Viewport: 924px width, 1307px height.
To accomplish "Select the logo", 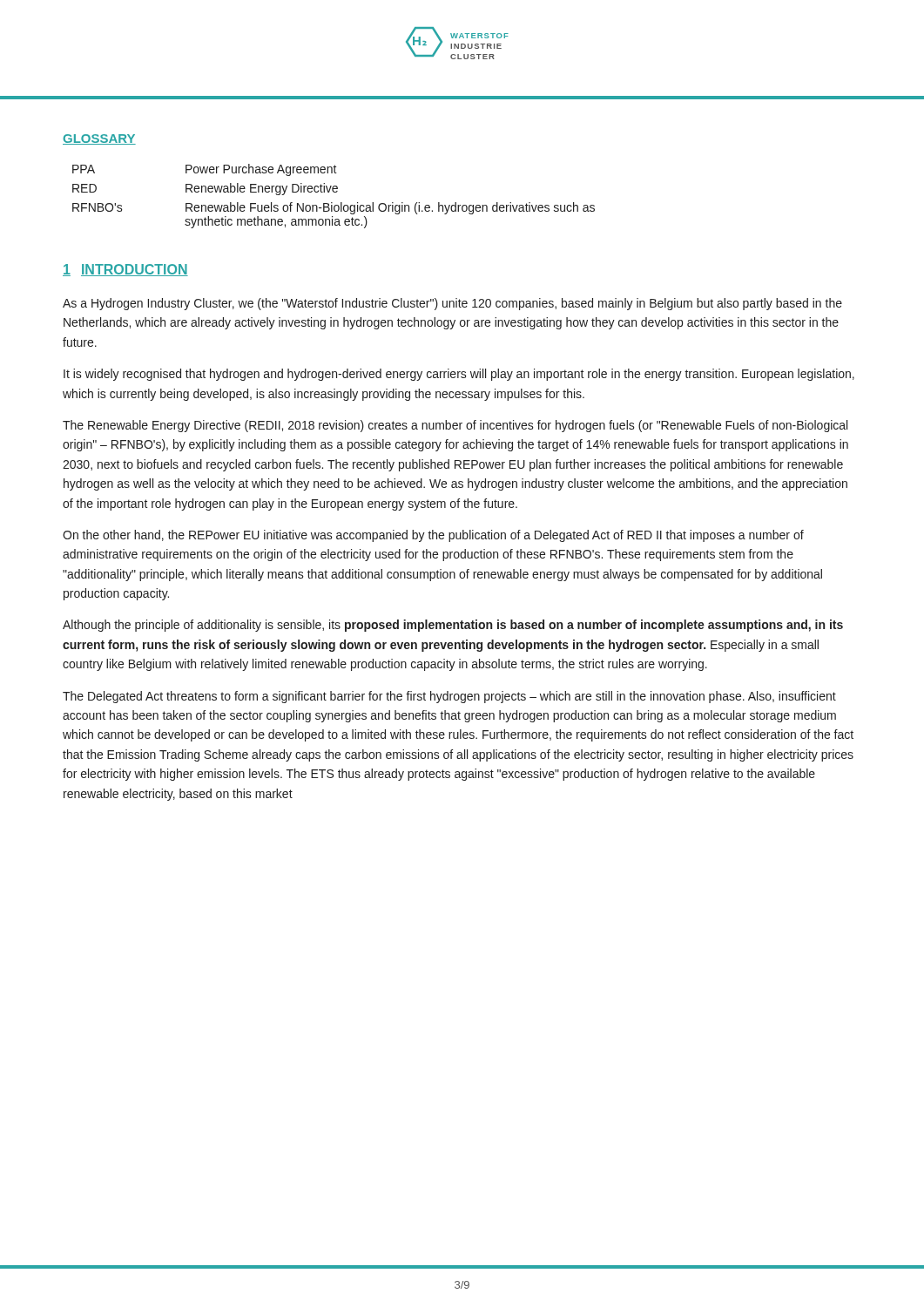I will pyautogui.click(x=462, y=56).
